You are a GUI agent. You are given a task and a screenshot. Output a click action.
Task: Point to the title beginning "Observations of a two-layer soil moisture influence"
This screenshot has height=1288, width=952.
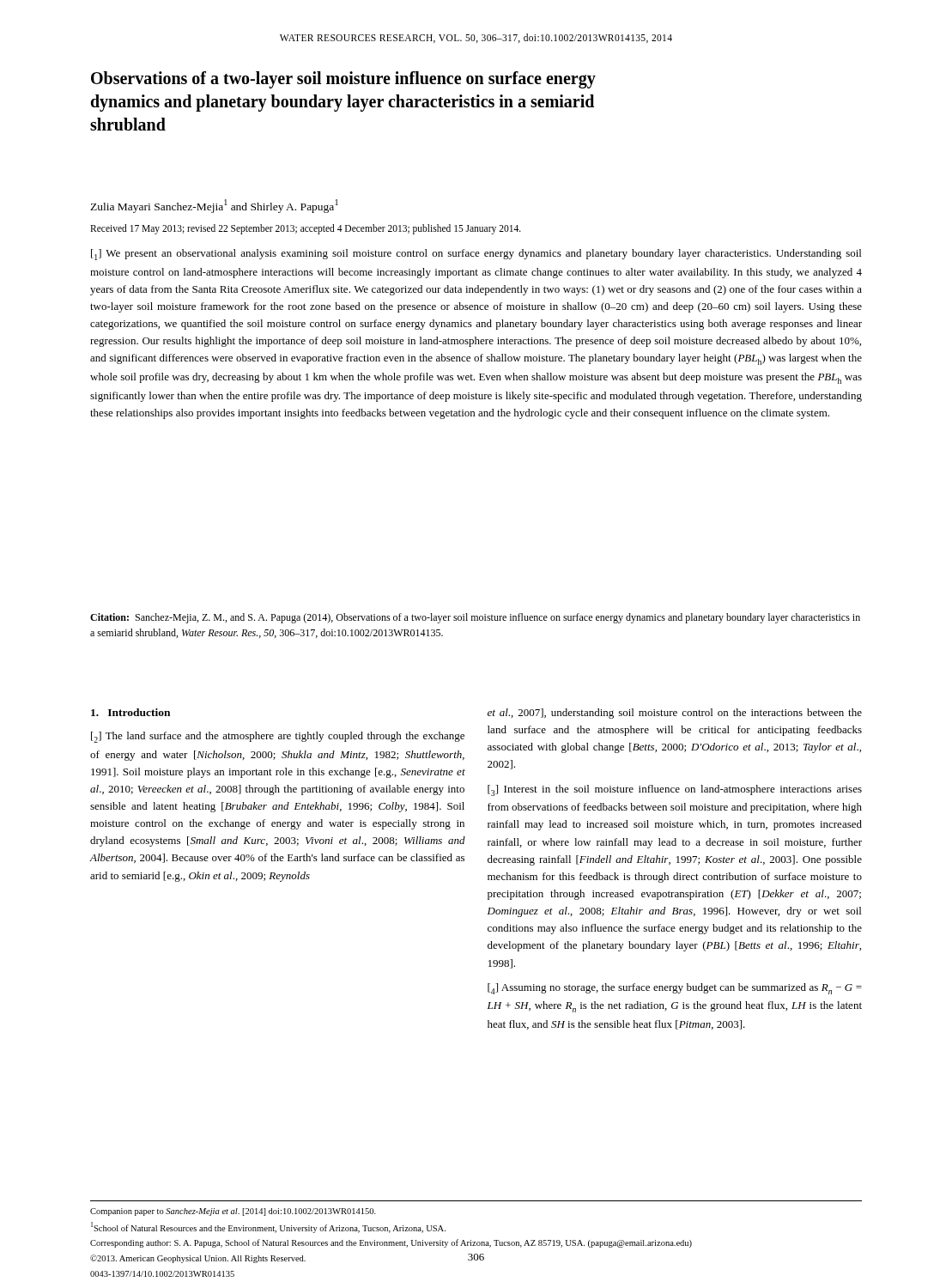(476, 102)
